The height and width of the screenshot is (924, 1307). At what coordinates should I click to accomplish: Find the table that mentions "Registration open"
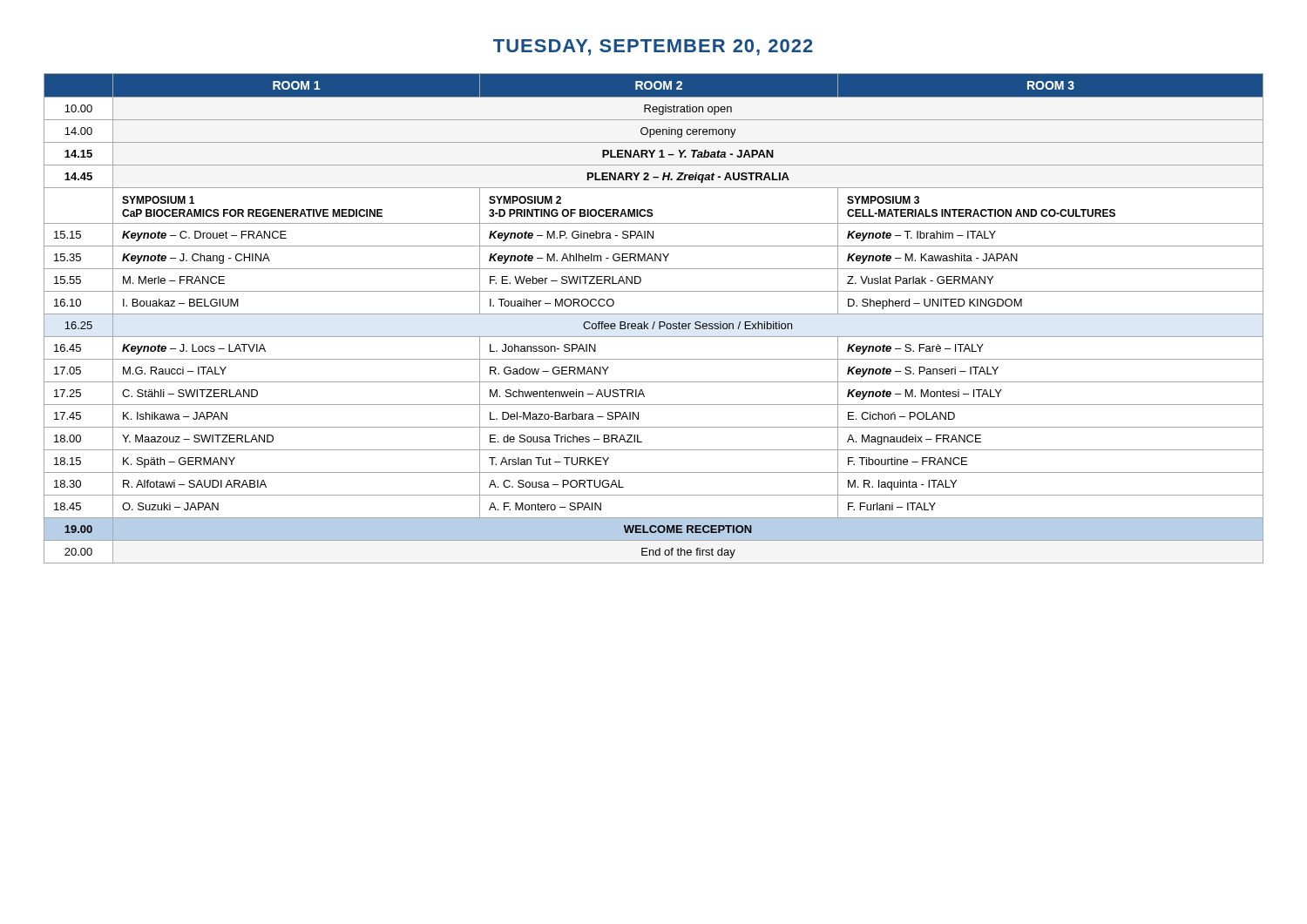click(x=654, y=318)
